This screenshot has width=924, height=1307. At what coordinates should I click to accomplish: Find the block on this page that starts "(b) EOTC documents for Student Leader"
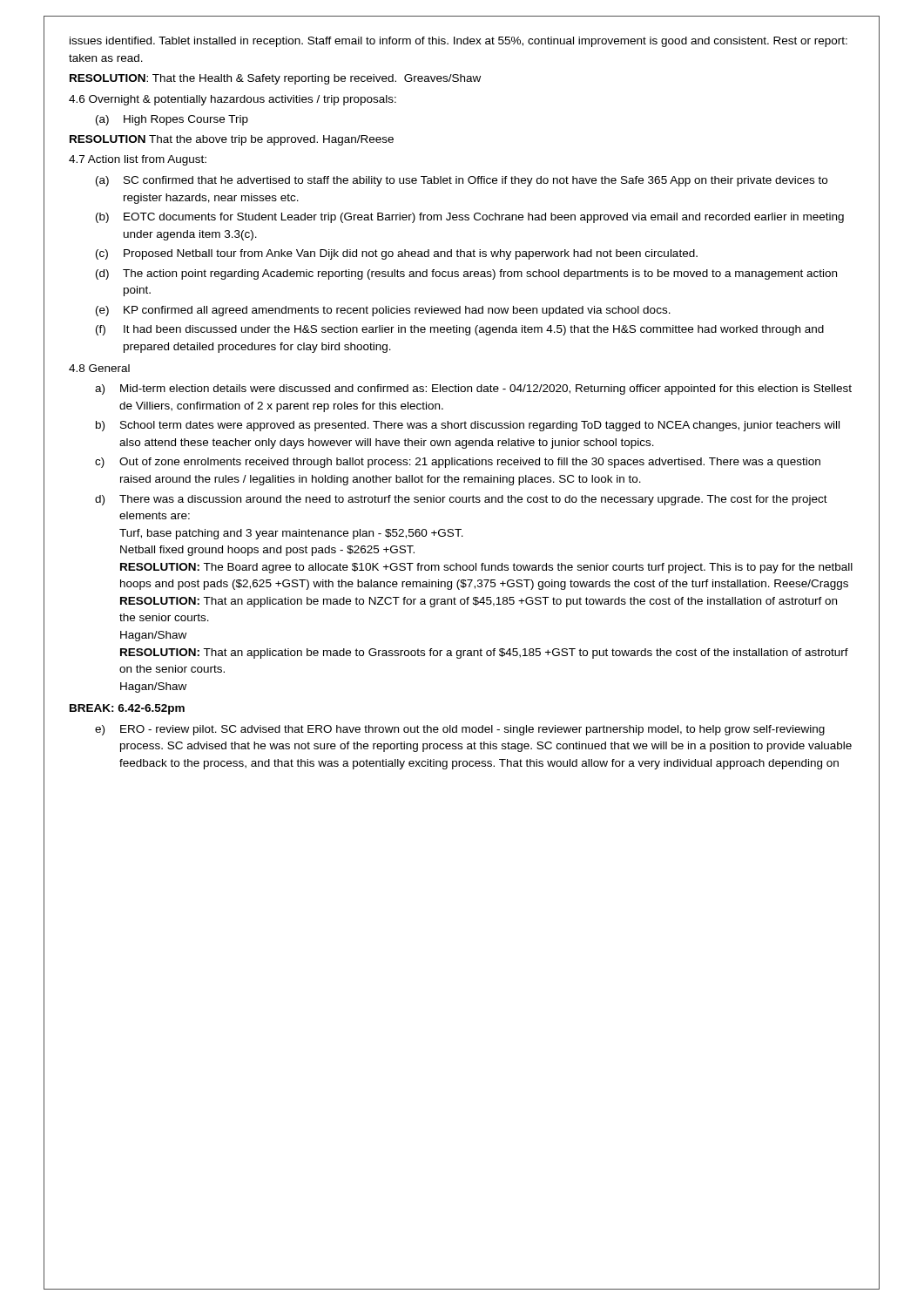coord(475,225)
